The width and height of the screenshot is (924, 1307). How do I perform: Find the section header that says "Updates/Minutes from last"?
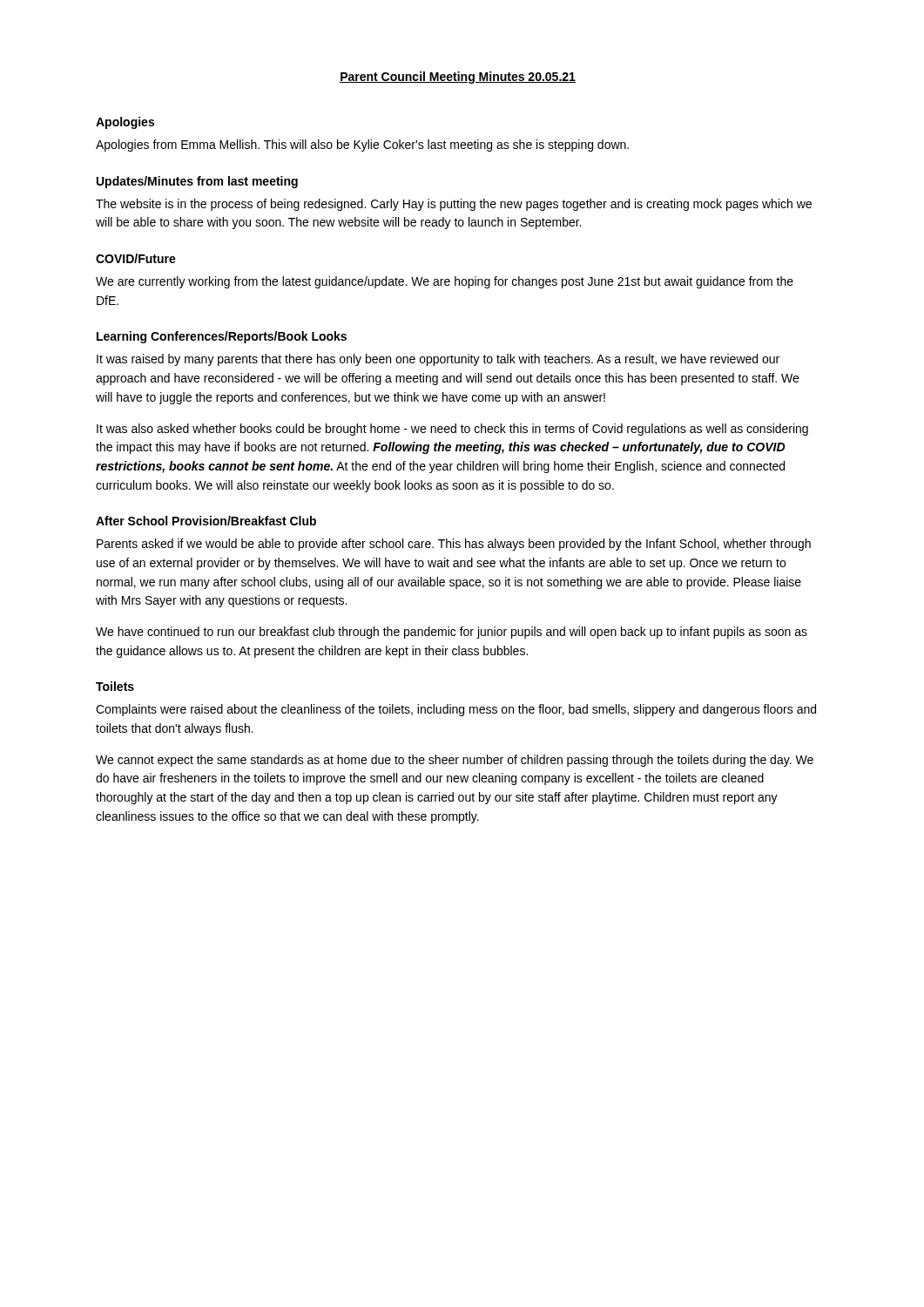pyautogui.click(x=197, y=181)
